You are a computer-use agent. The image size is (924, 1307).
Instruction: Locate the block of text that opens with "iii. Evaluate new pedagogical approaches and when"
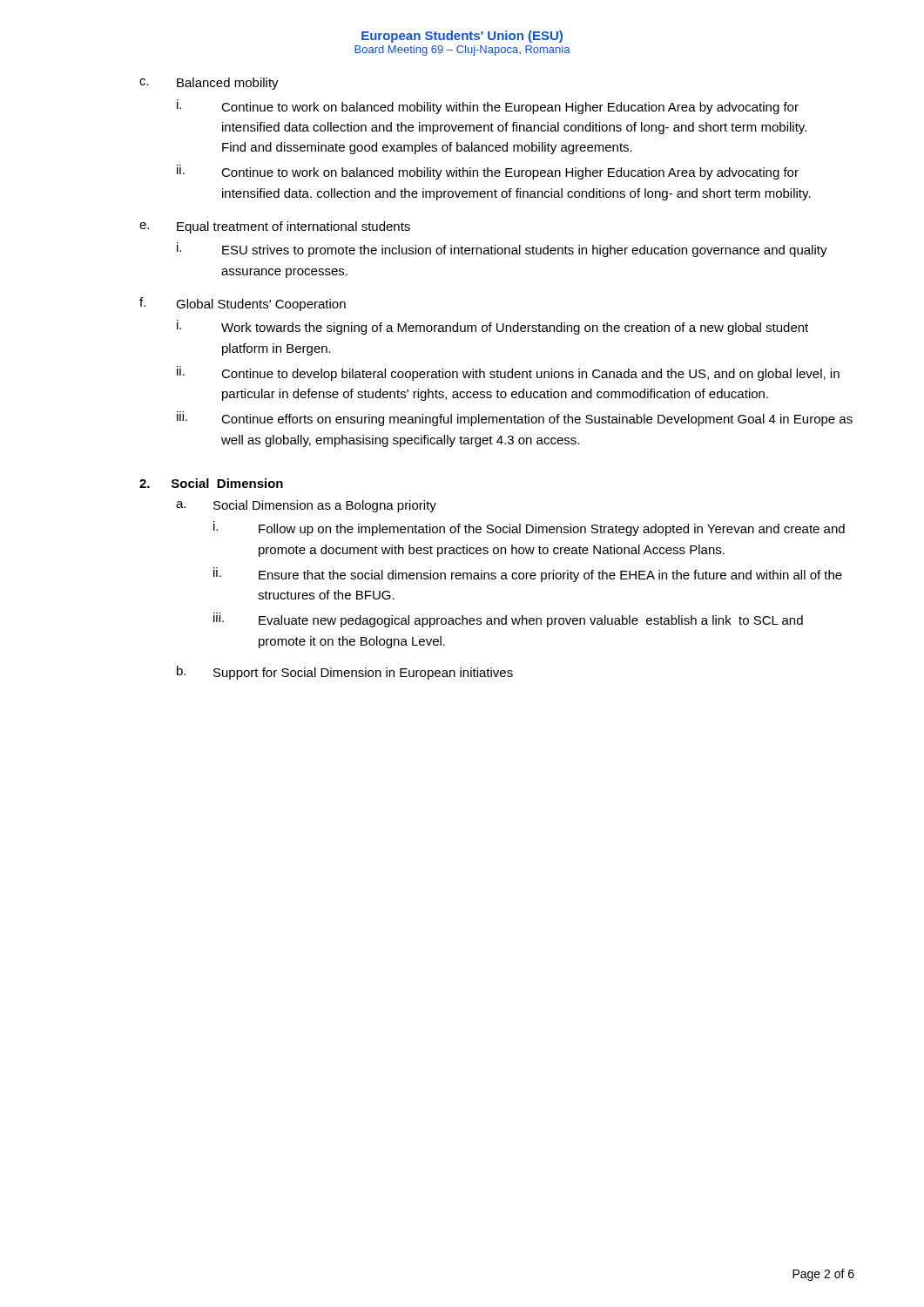point(533,630)
